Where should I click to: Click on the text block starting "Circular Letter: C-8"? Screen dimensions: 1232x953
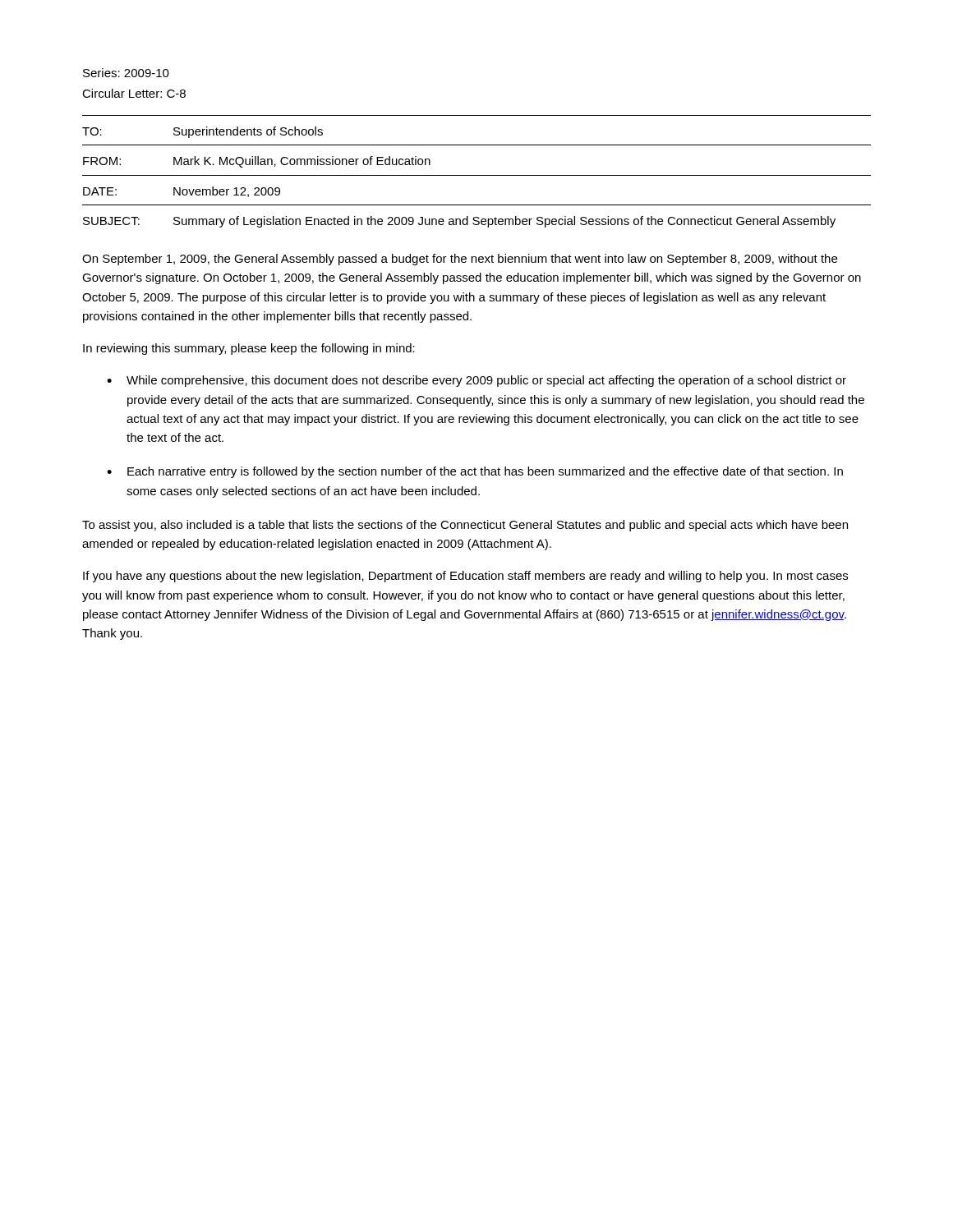point(134,93)
